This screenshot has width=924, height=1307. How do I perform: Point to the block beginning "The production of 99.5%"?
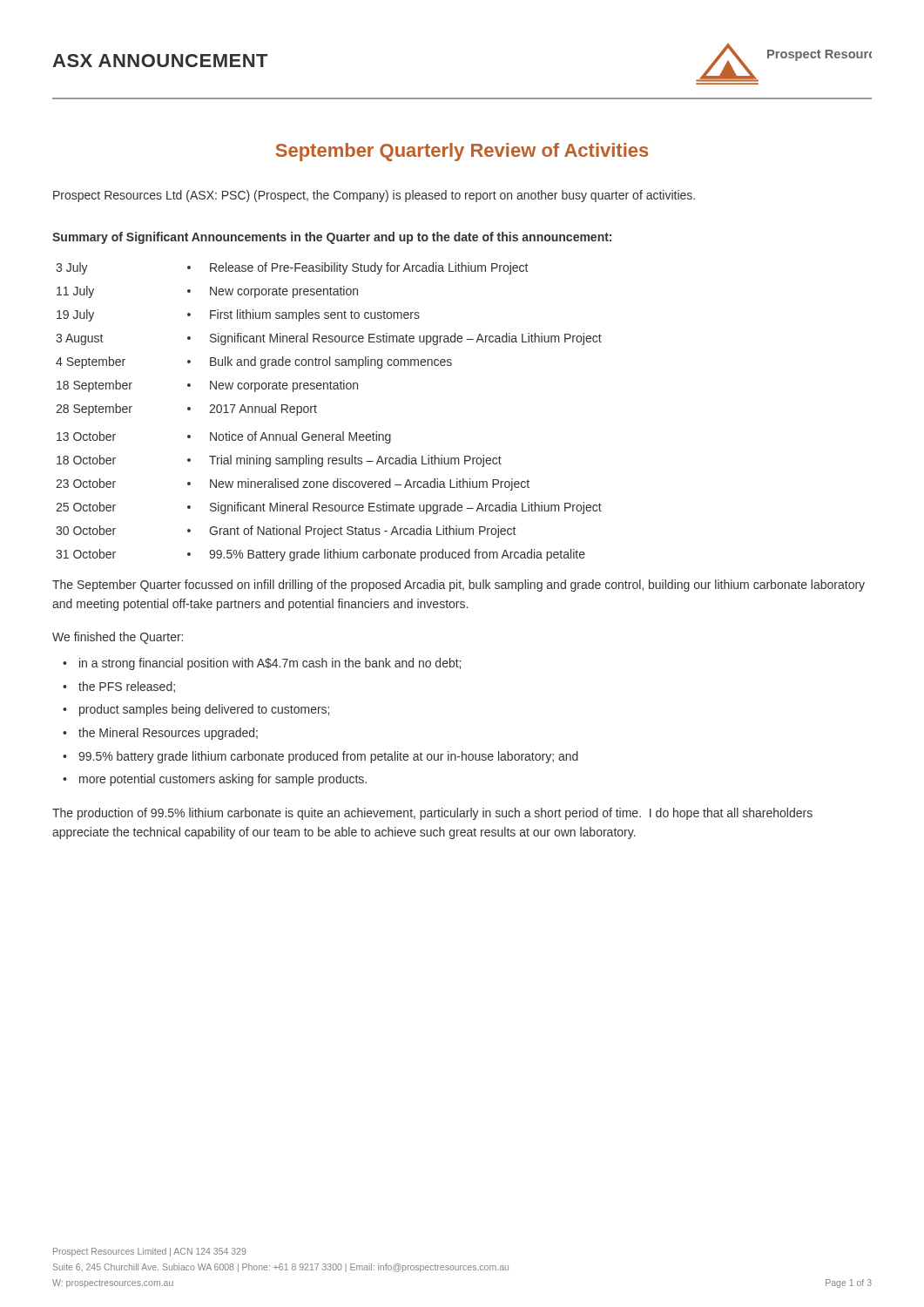(x=432, y=823)
